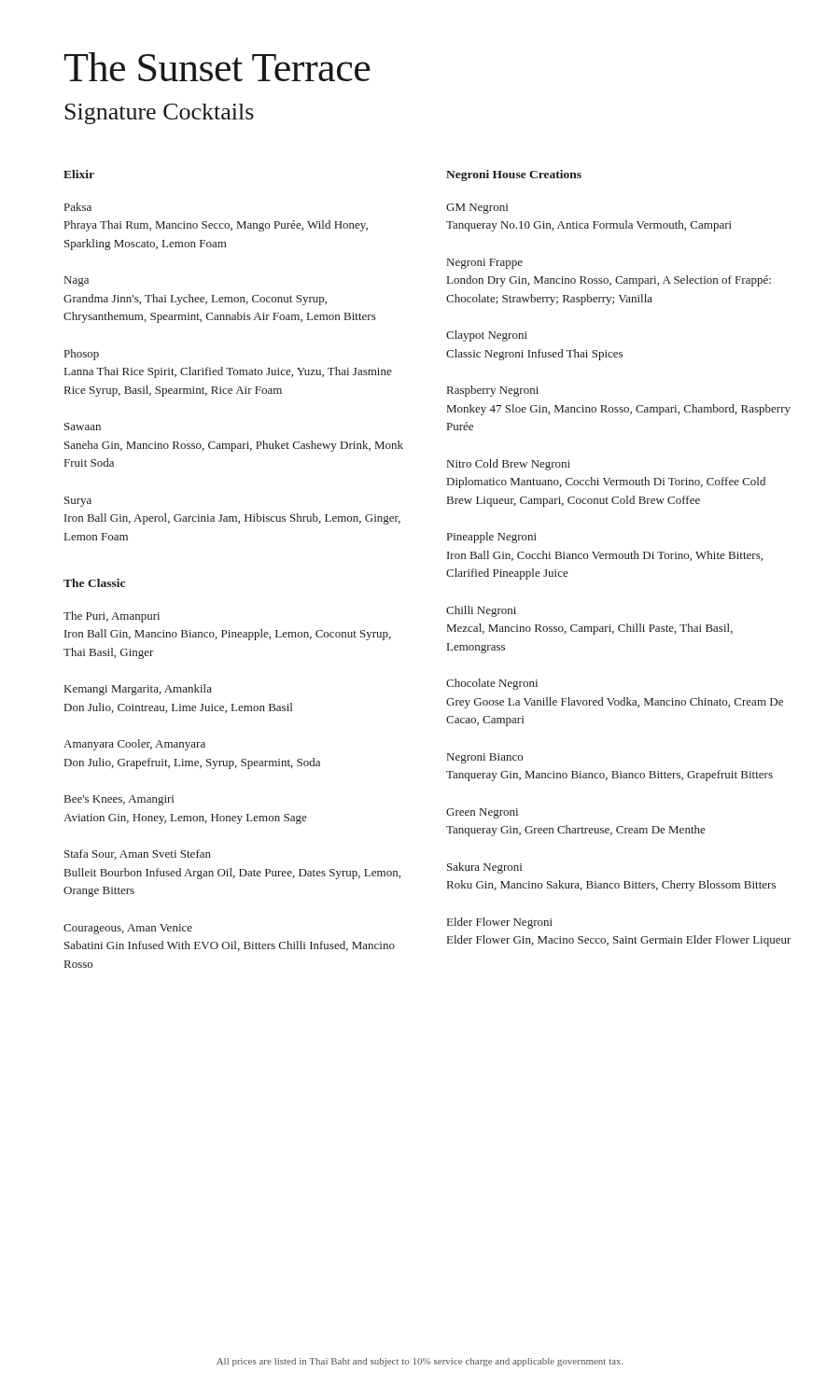Select the text block starting "Bee's Knees, Amangiri Aviation Gin, Honey, Lemon, Honey"
840x1400 pixels.
[x=236, y=808]
